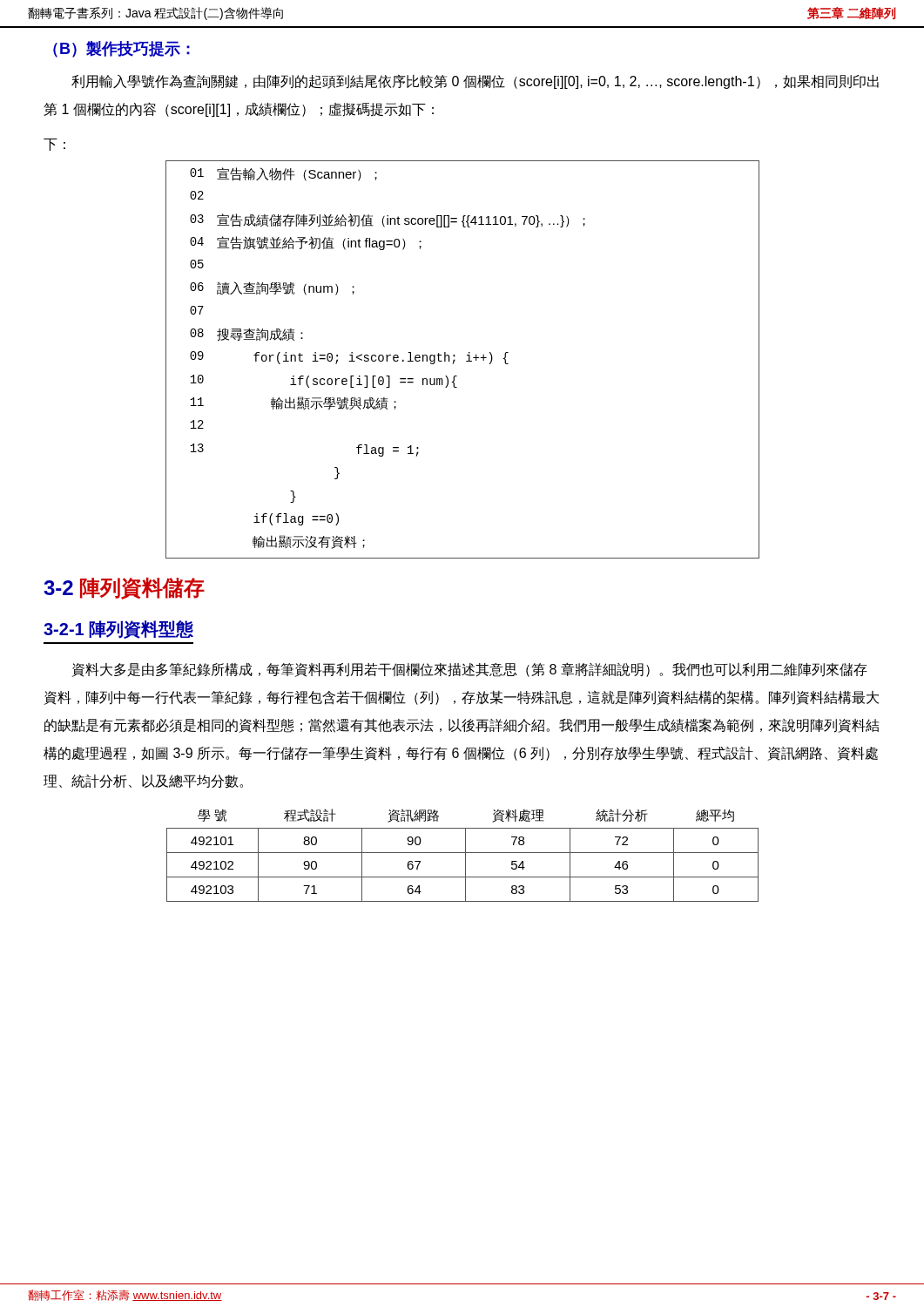Select the table that reads "學 號"
This screenshot has height=1307, width=924.
pos(462,853)
